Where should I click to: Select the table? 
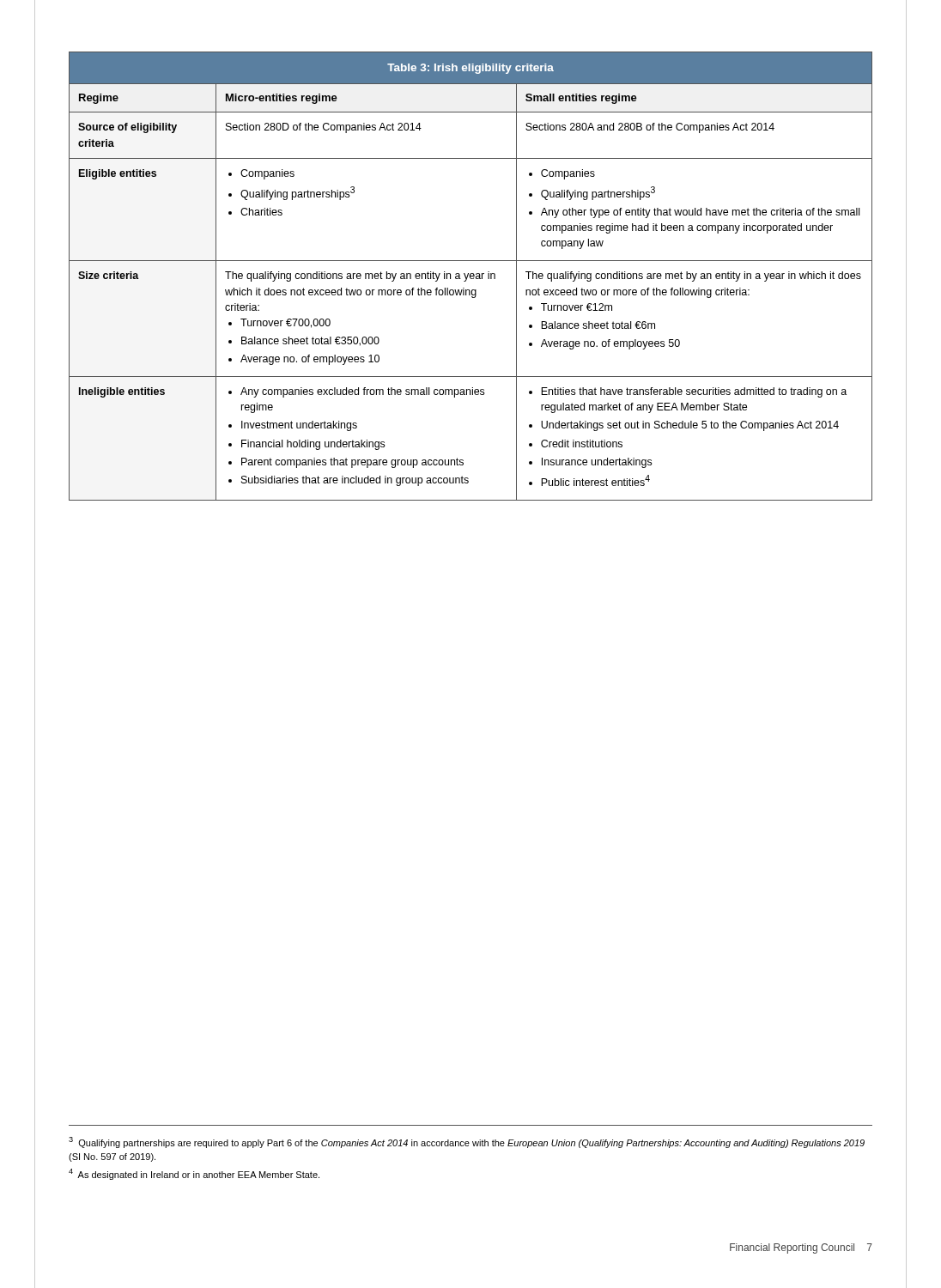[x=470, y=276]
